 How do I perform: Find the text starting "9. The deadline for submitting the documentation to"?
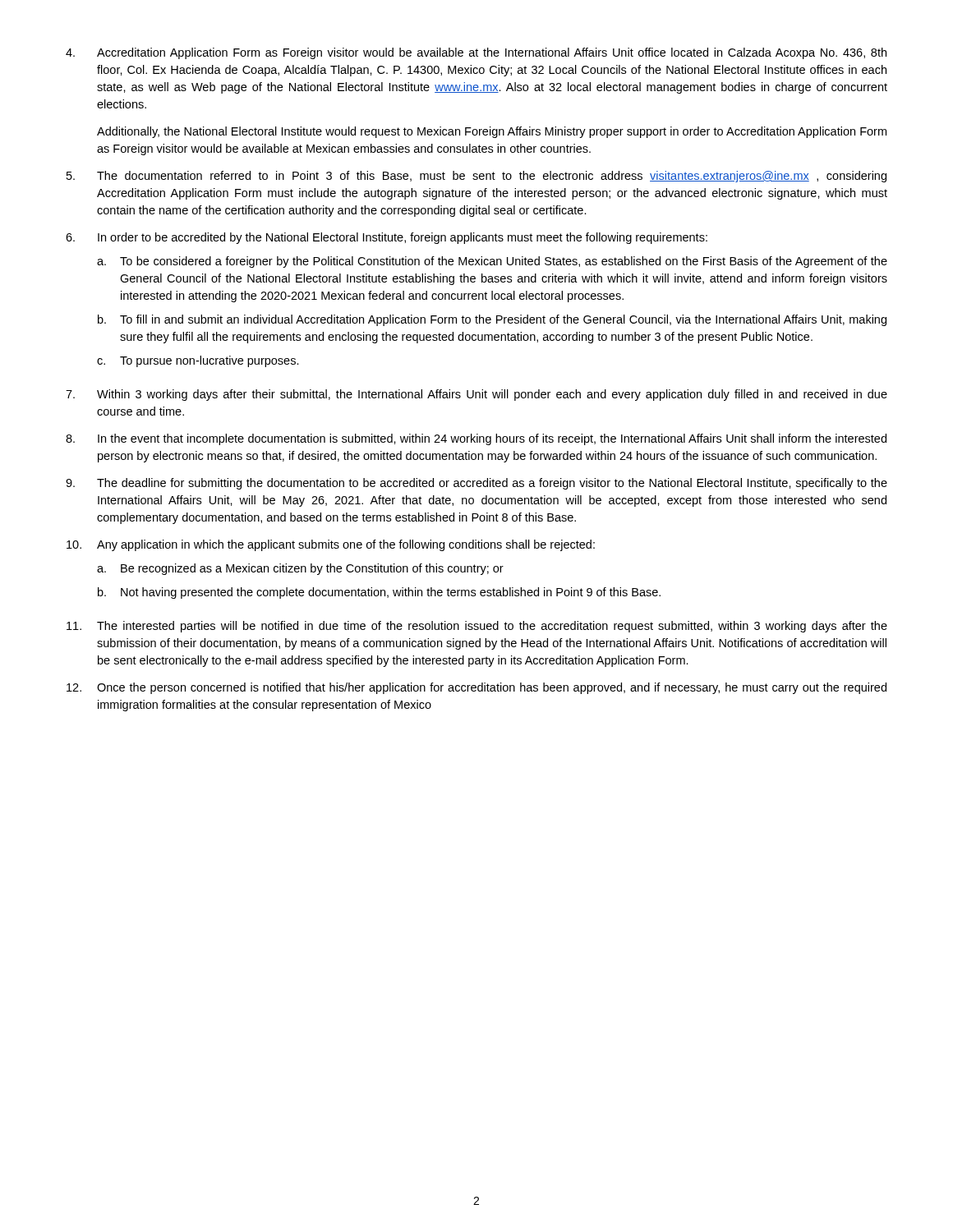pyautogui.click(x=476, y=501)
